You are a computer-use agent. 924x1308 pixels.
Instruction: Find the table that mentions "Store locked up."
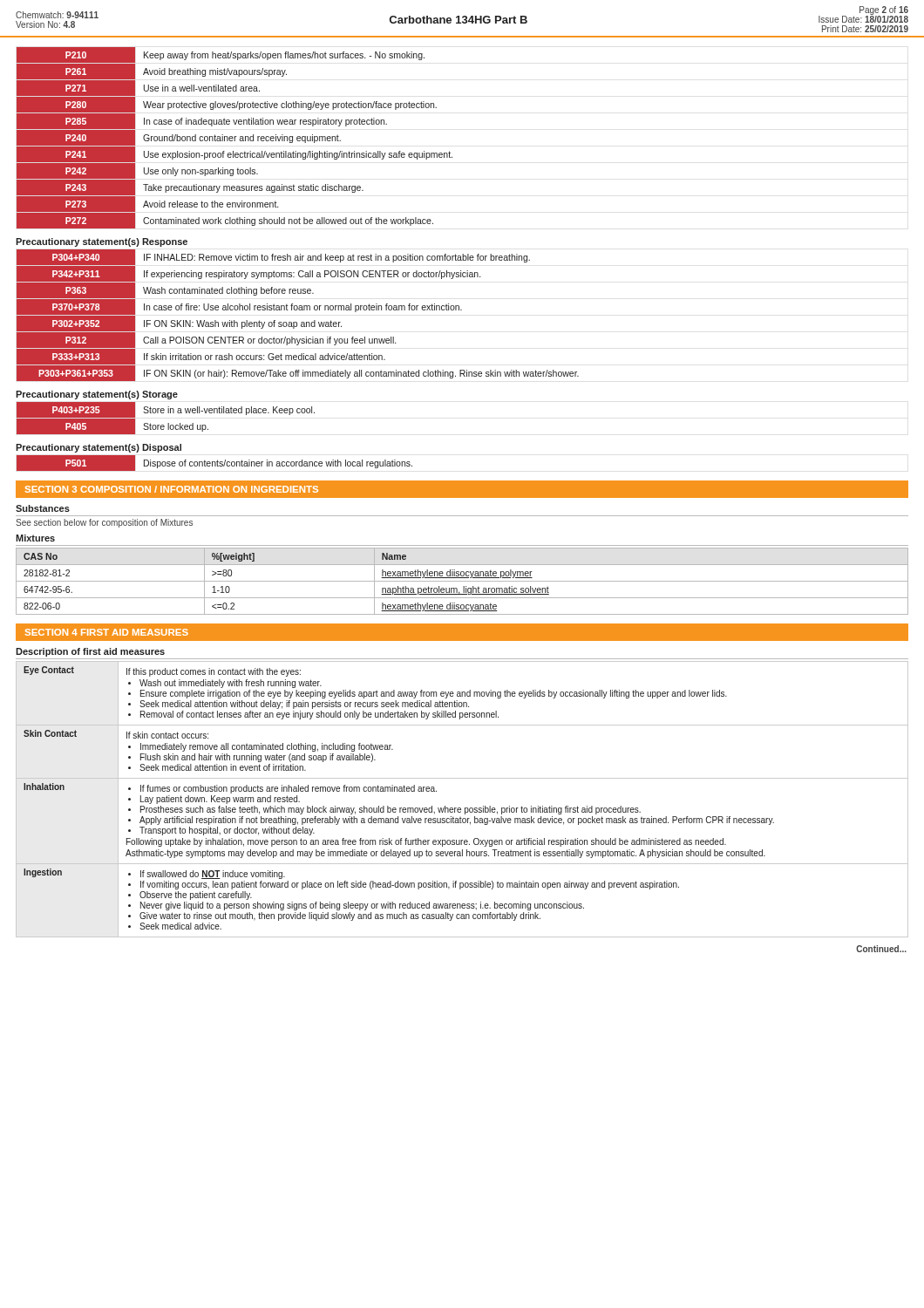click(x=462, y=418)
